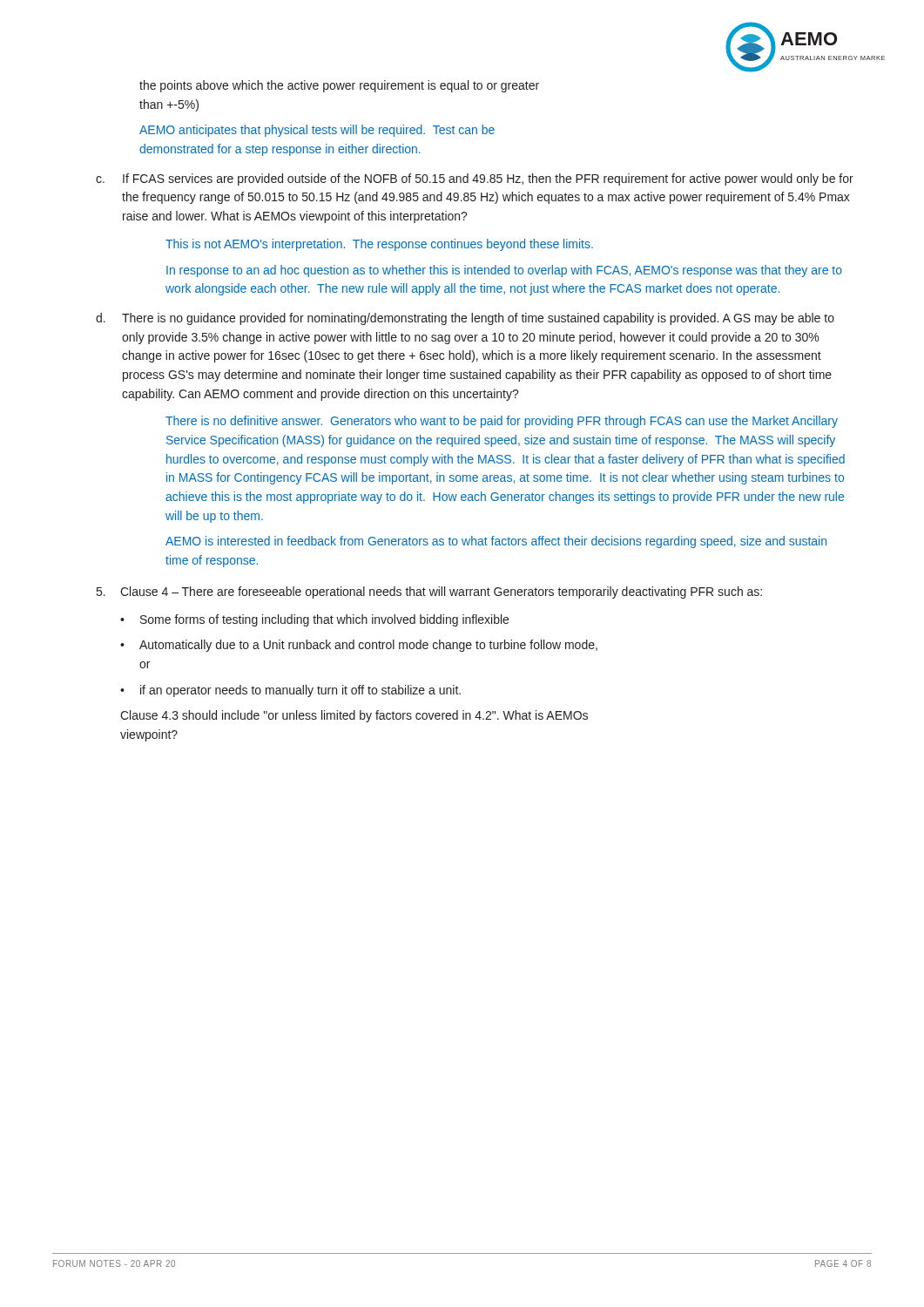The image size is (924, 1307).
Task: Select the block starting "There is no definitive"
Action: point(505,468)
